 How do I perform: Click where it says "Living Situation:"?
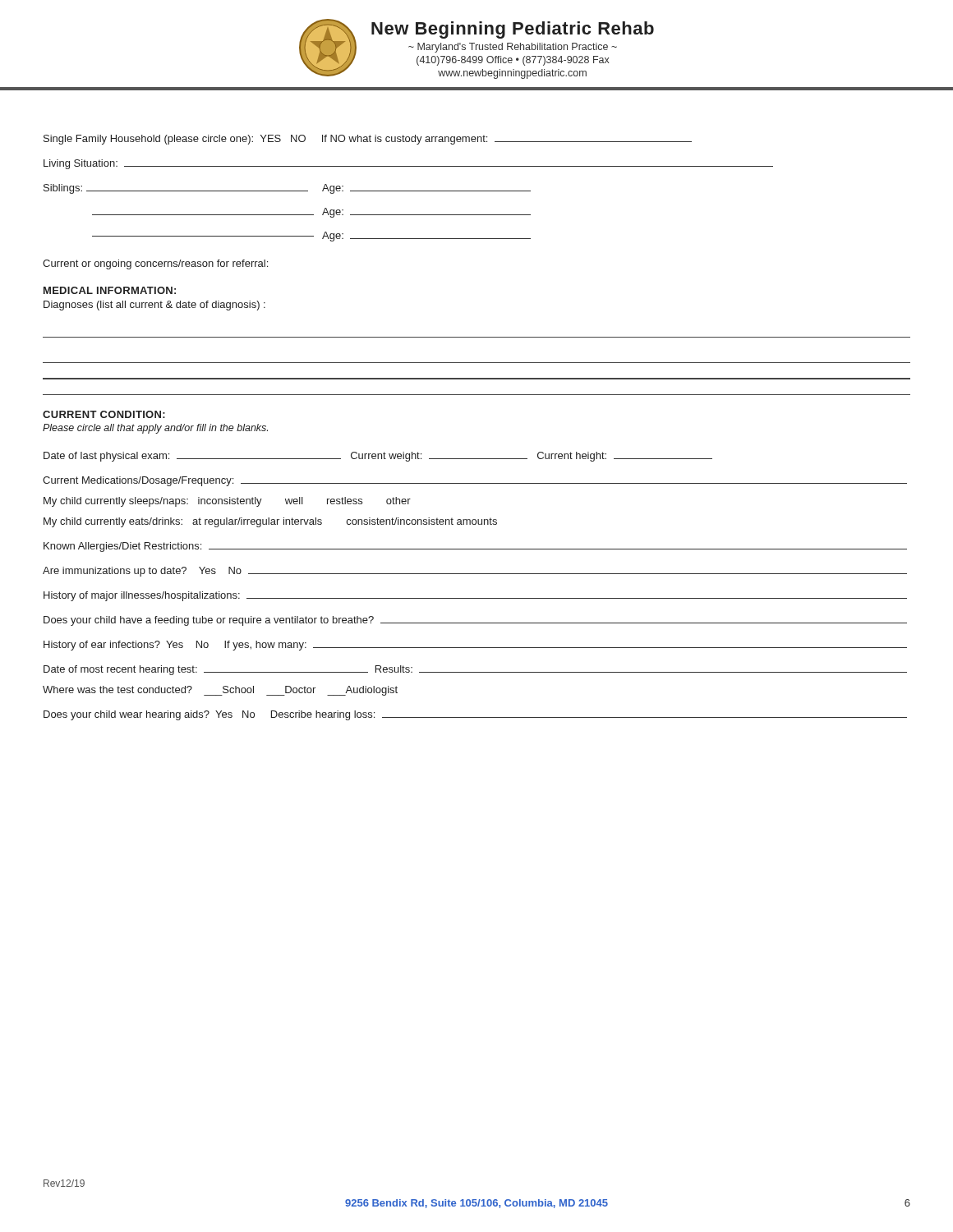(x=408, y=161)
